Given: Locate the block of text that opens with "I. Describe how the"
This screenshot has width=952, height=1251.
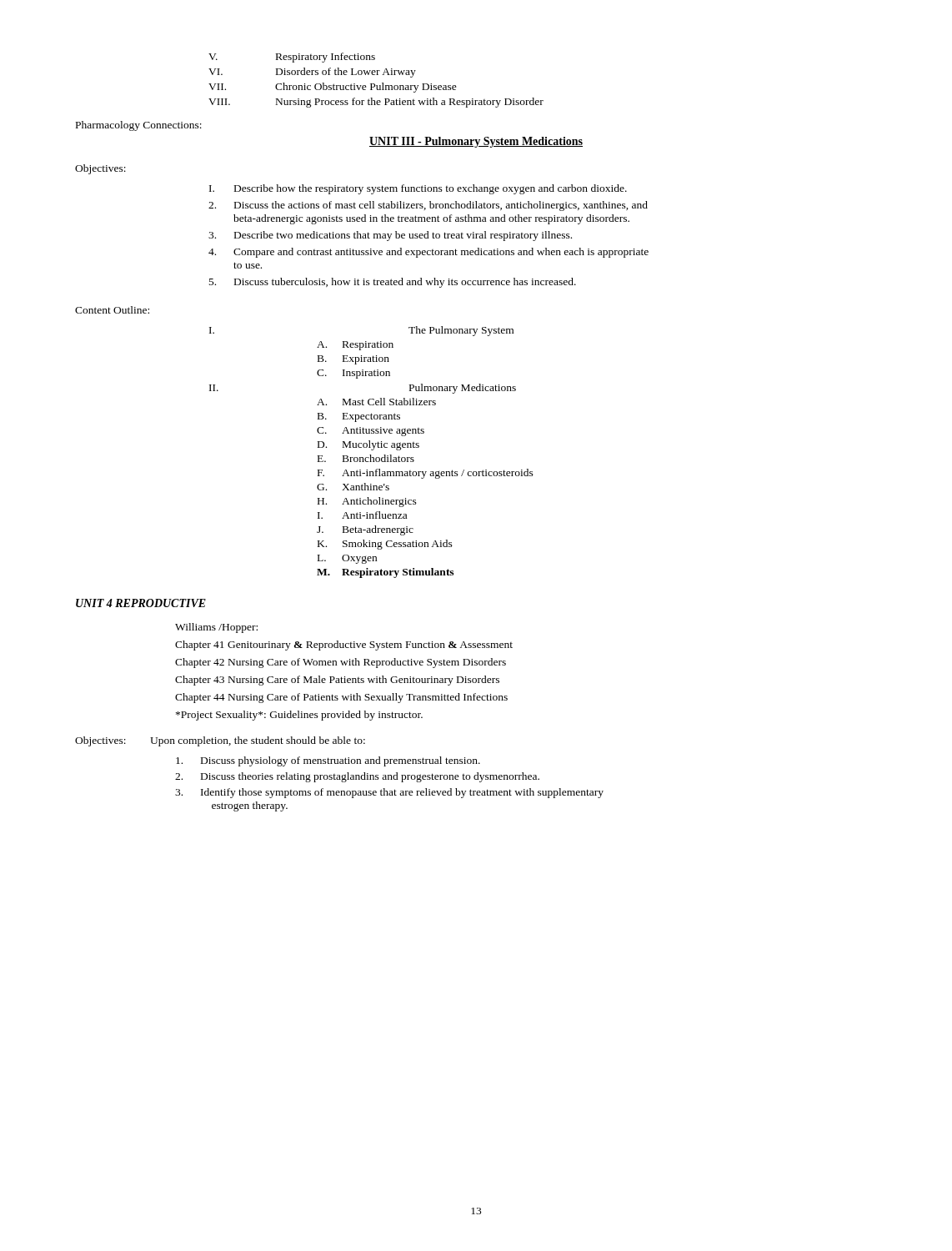Looking at the screenshot, I should tap(454, 188).
